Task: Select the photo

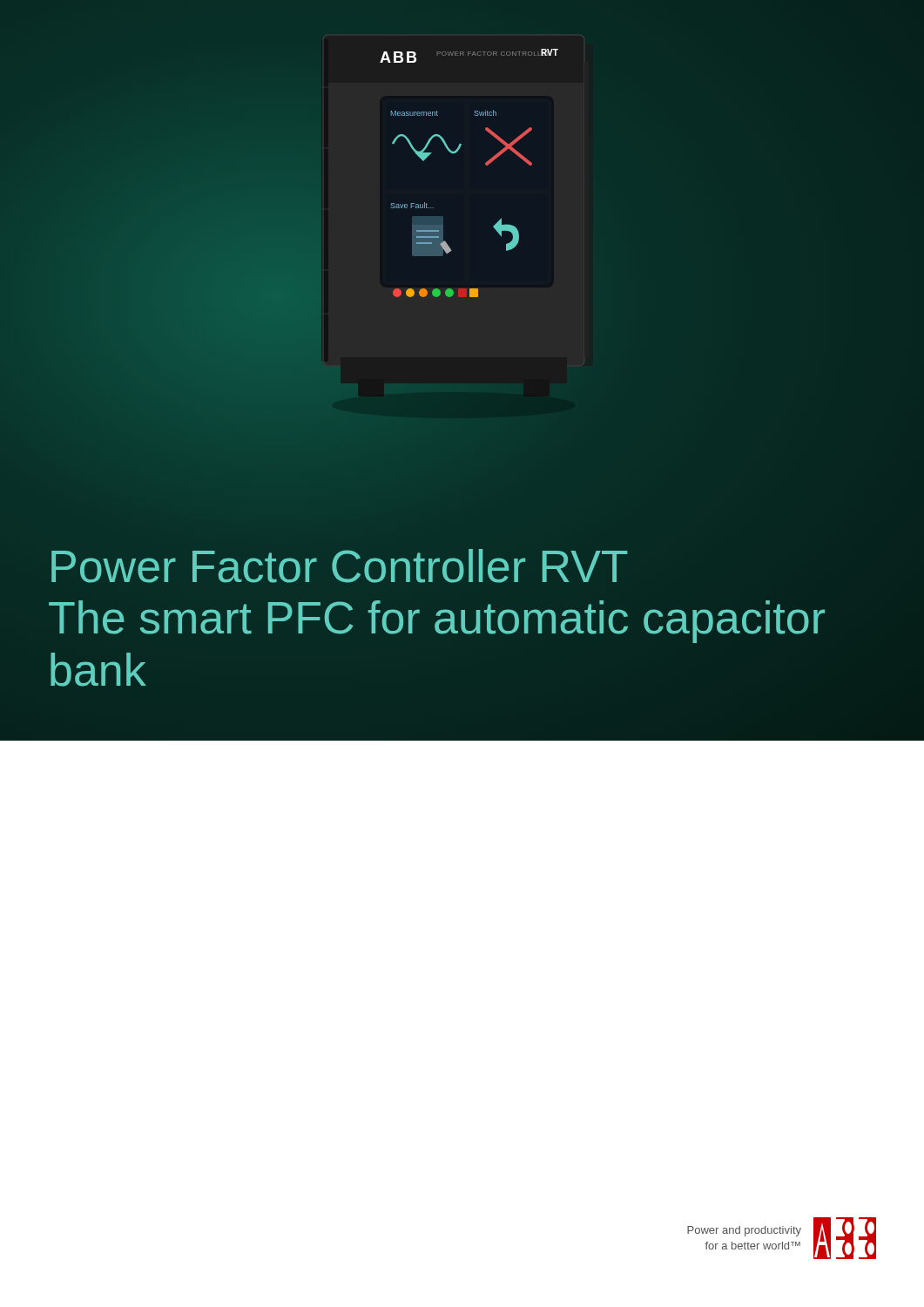Action: coord(462,370)
